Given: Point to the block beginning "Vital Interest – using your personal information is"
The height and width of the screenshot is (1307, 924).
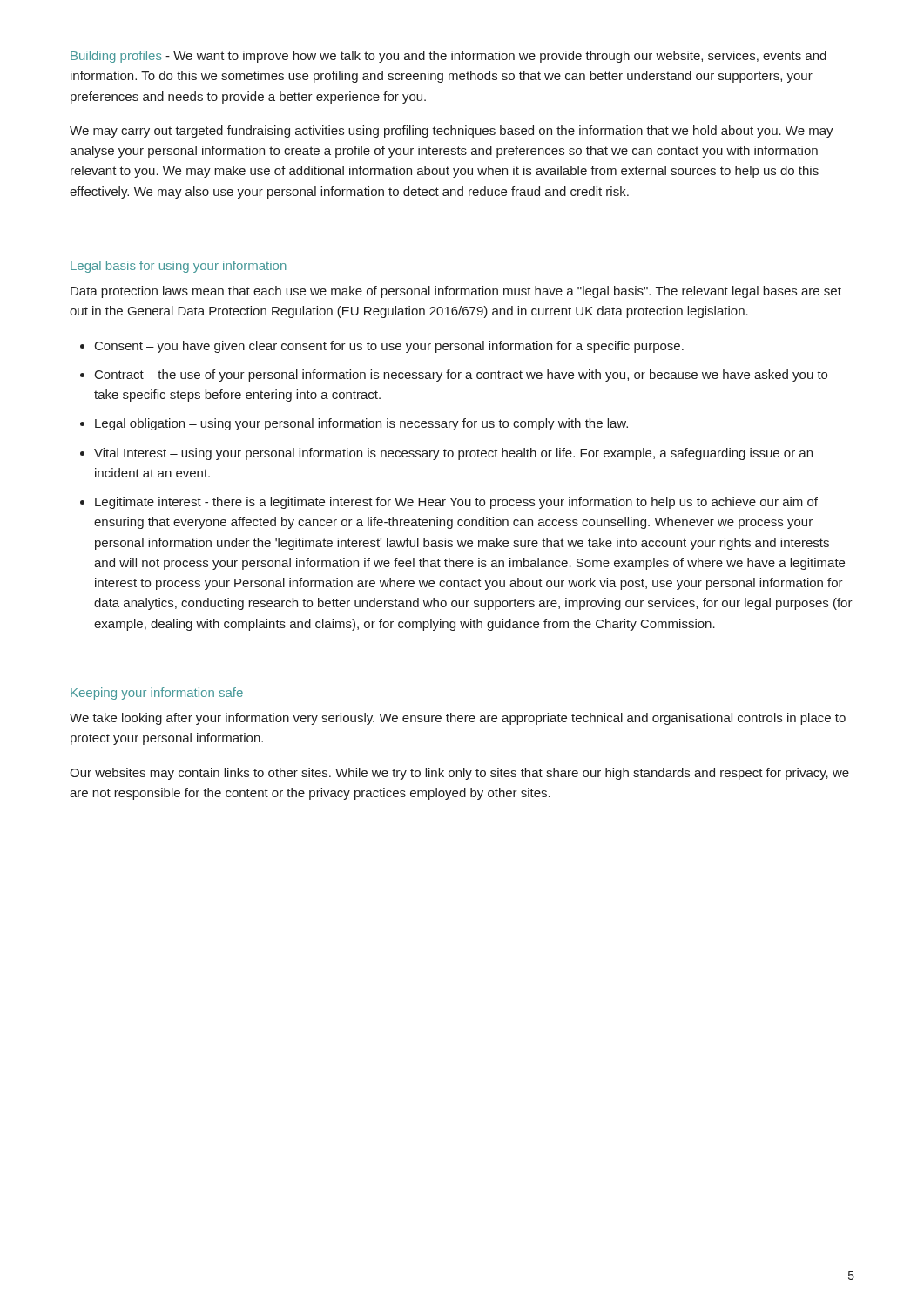Looking at the screenshot, I should [x=474, y=462].
